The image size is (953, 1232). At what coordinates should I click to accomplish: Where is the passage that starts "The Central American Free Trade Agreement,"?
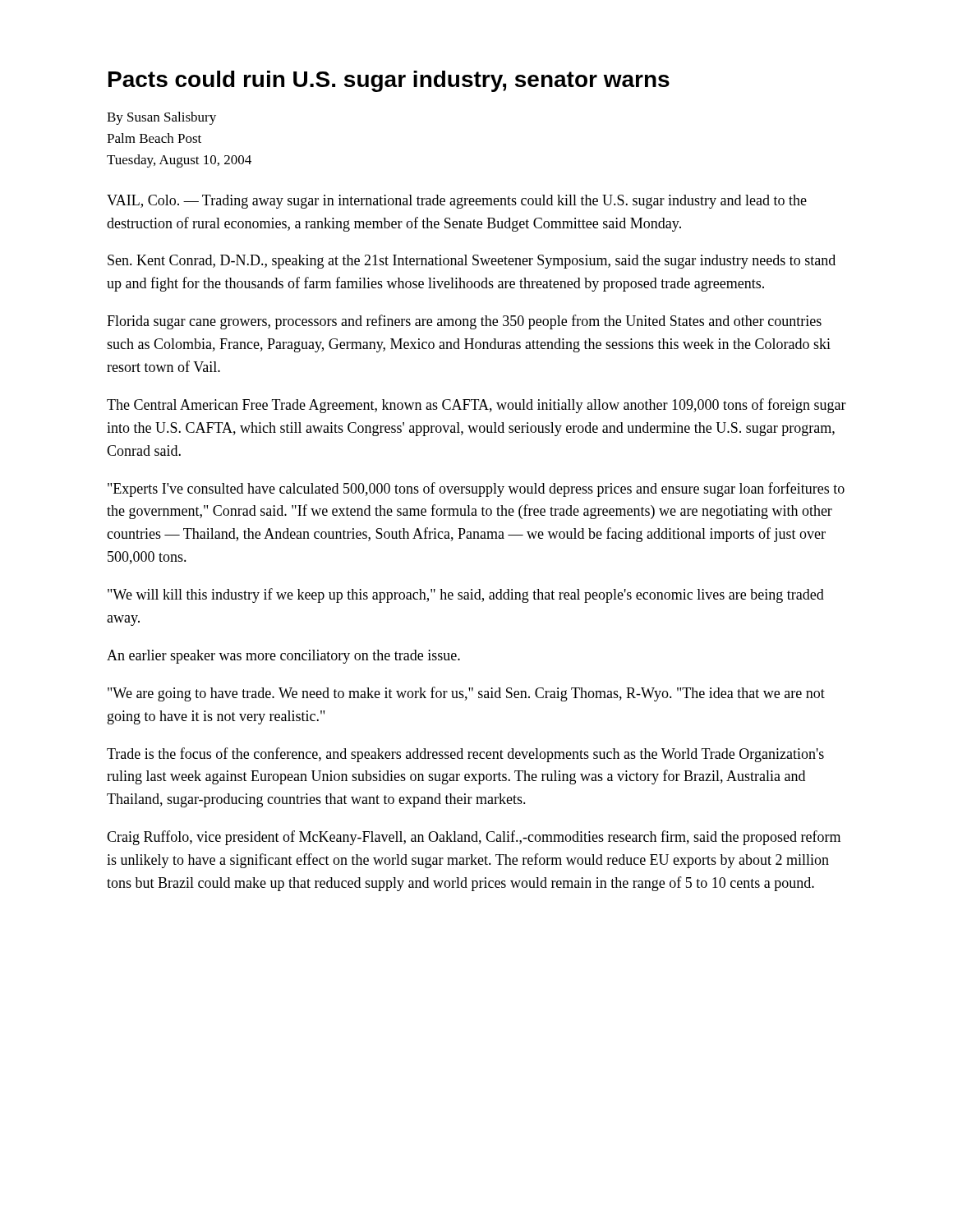tap(476, 428)
